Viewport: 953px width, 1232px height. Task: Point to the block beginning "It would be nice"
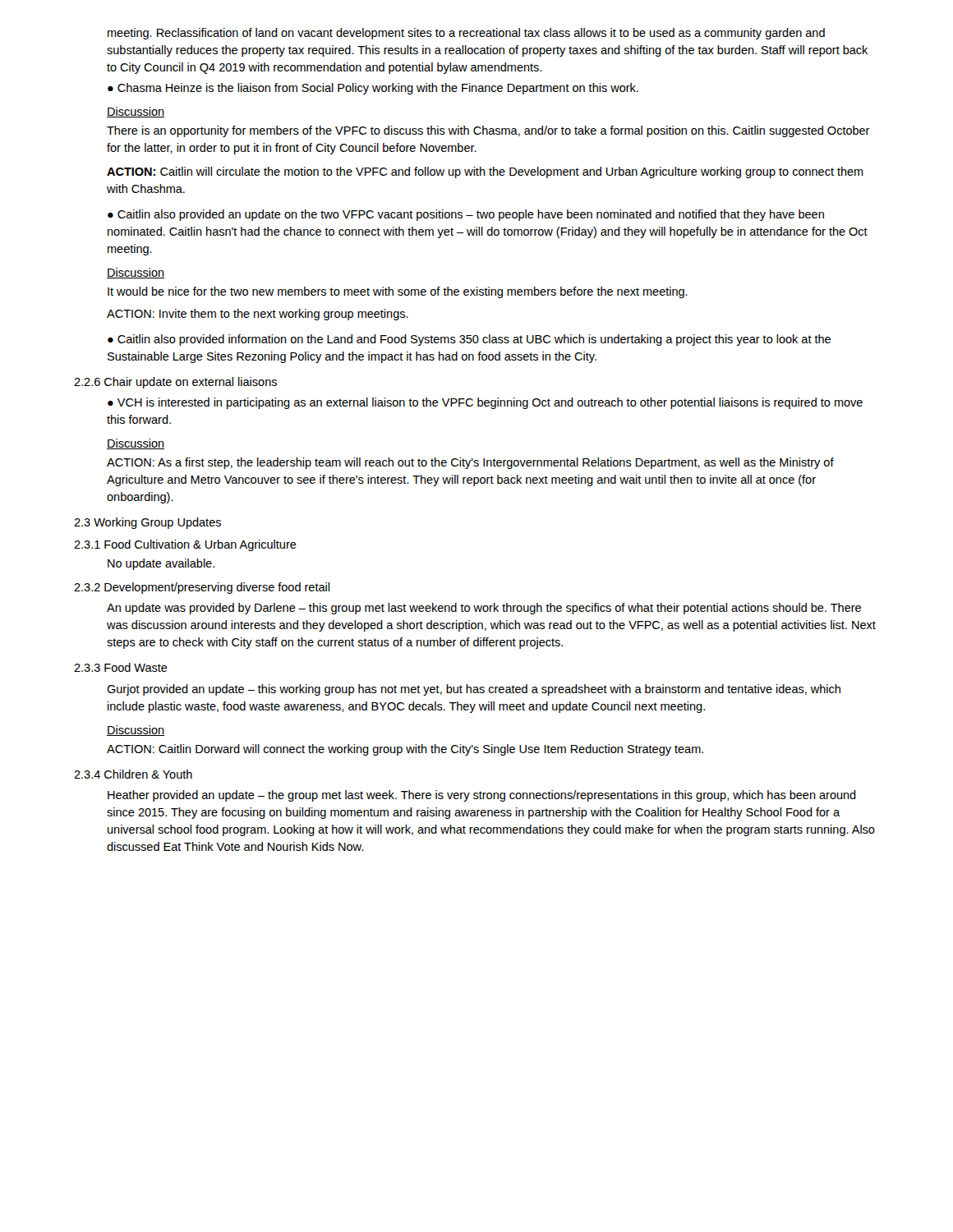397,292
